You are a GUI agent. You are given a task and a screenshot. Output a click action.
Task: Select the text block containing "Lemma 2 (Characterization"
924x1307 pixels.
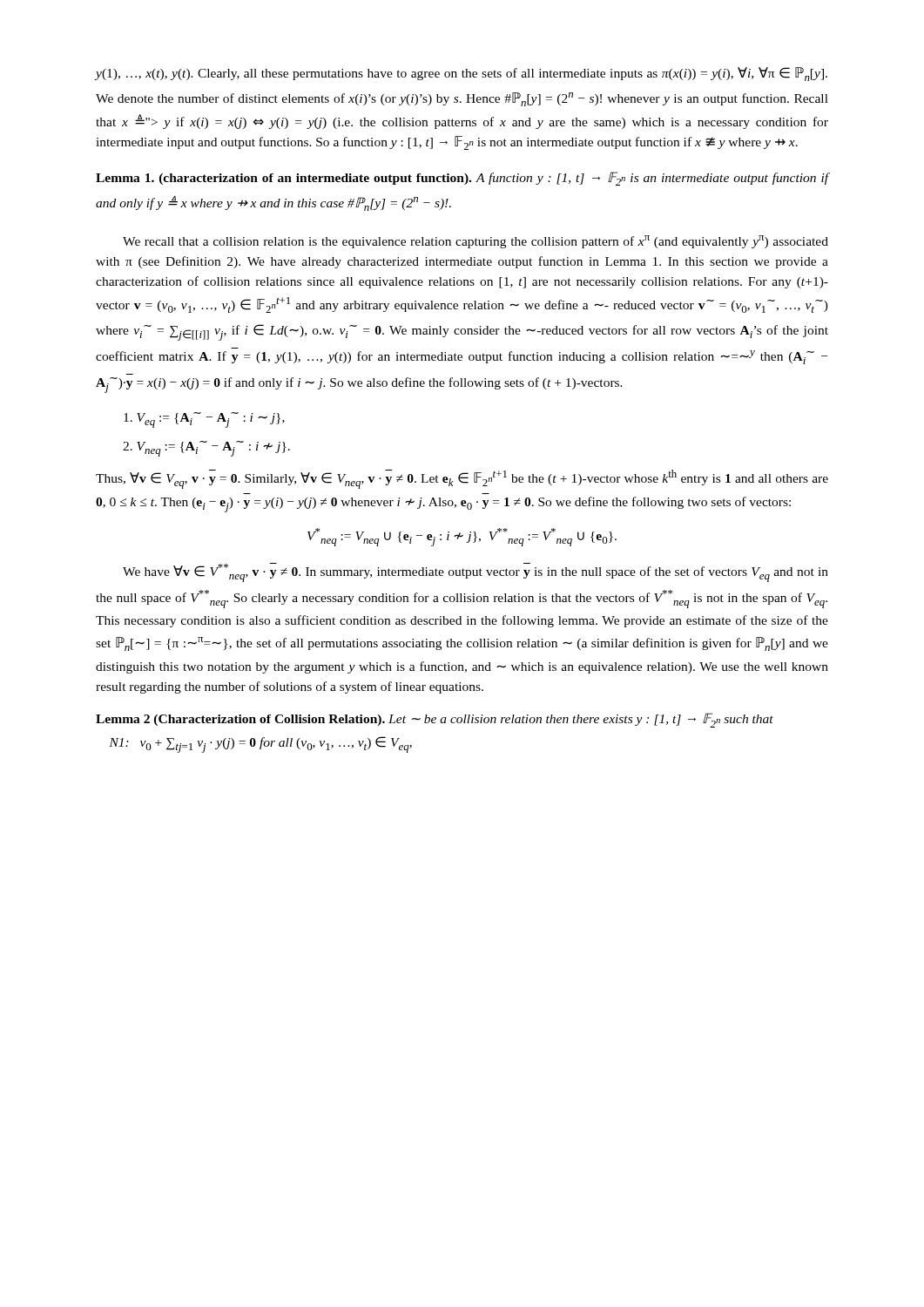[x=434, y=732]
